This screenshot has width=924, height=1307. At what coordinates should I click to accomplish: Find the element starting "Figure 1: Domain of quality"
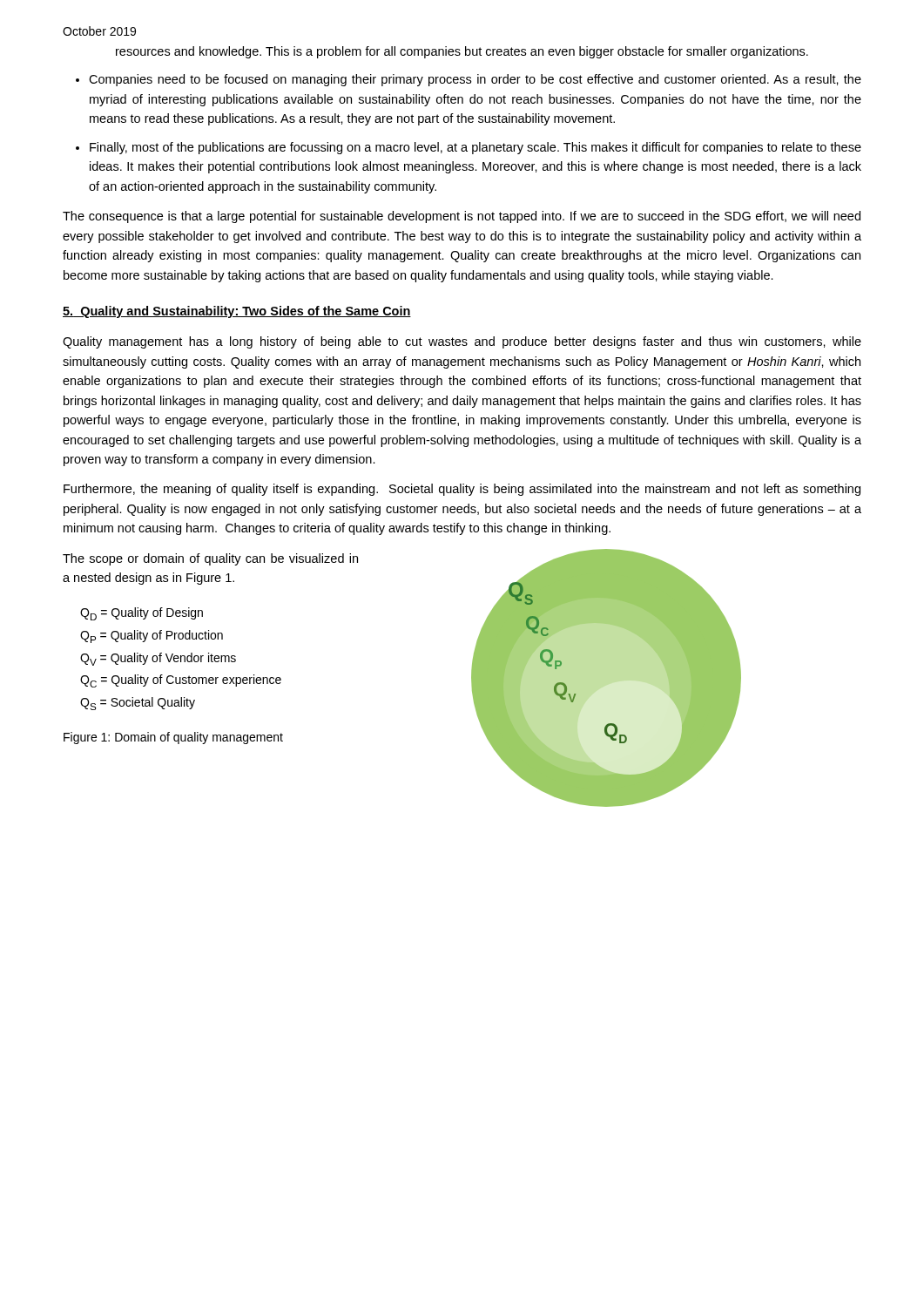click(173, 737)
